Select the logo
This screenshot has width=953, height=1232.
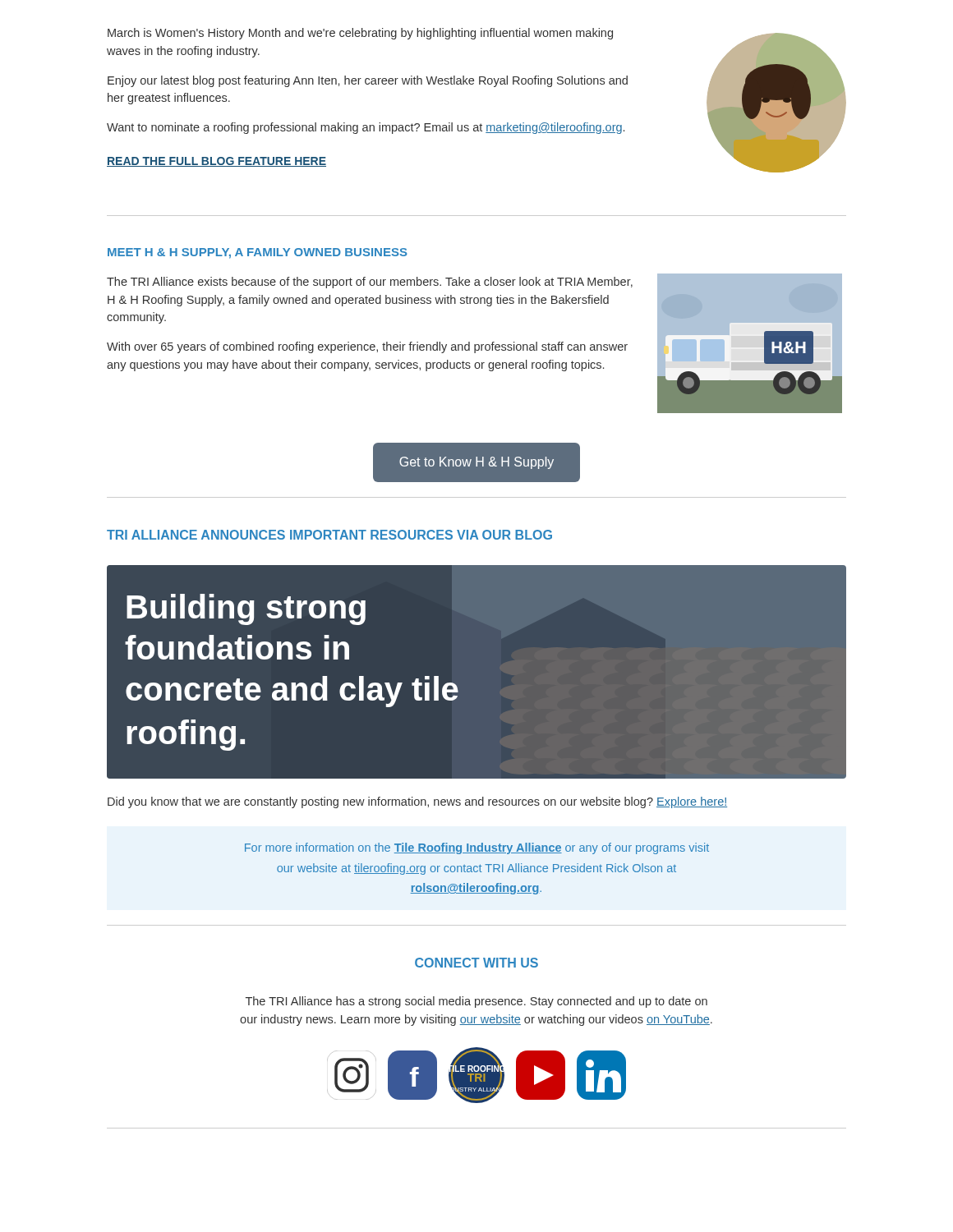click(x=476, y=1075)
